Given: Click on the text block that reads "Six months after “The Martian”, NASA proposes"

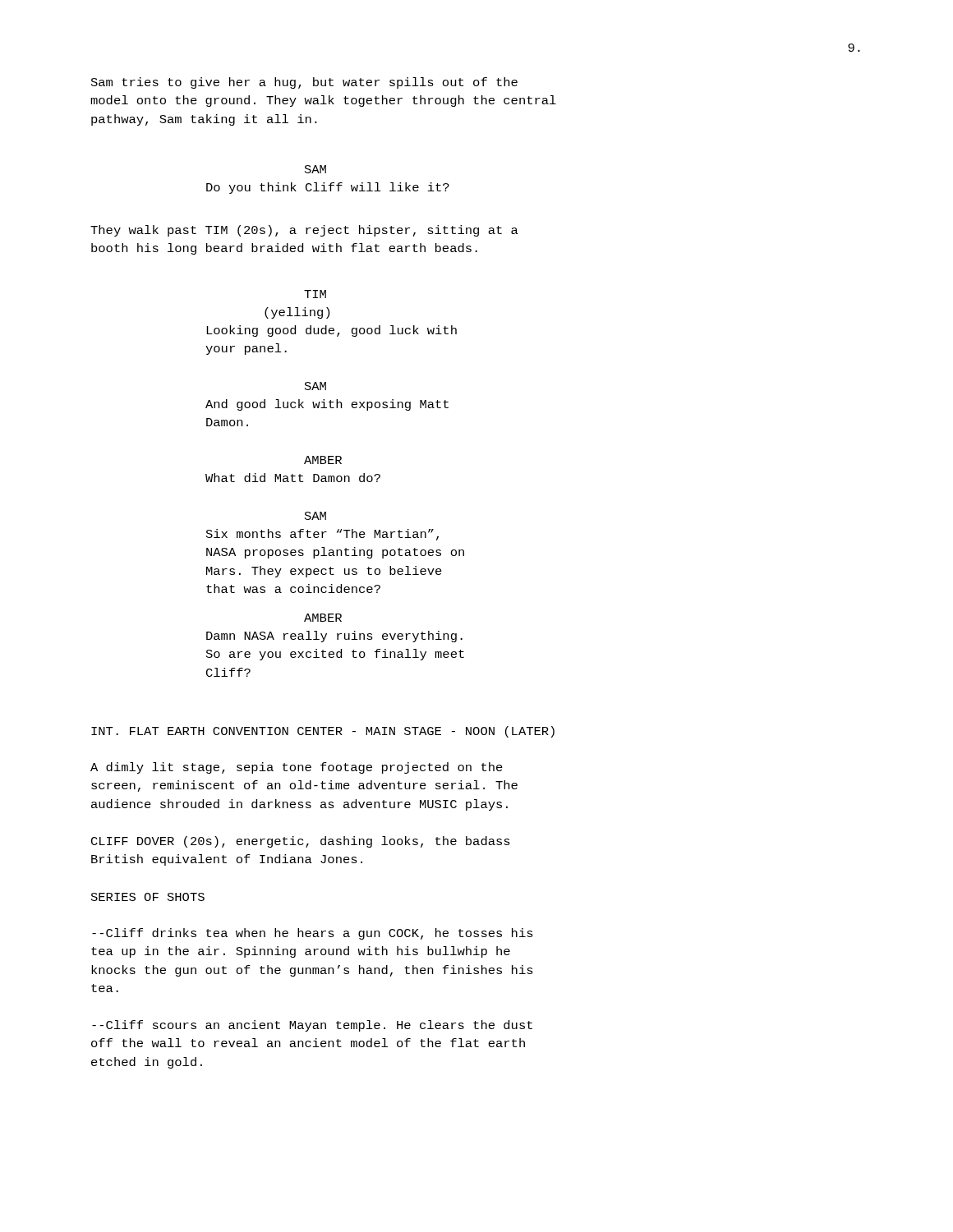Looking at the screenshot, I should point(335,562).
